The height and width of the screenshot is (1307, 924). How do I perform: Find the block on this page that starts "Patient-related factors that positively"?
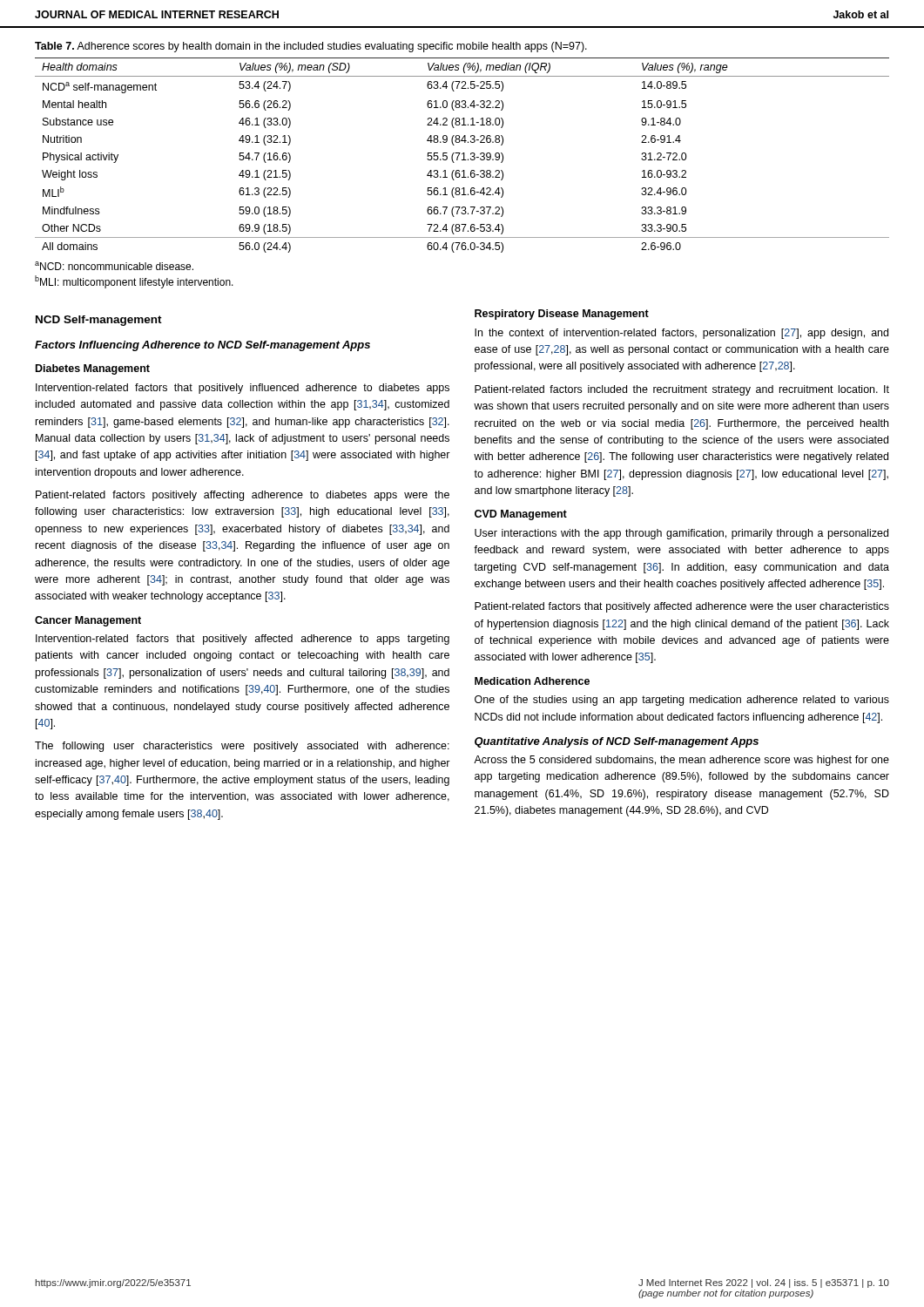(x=682, y=632)
